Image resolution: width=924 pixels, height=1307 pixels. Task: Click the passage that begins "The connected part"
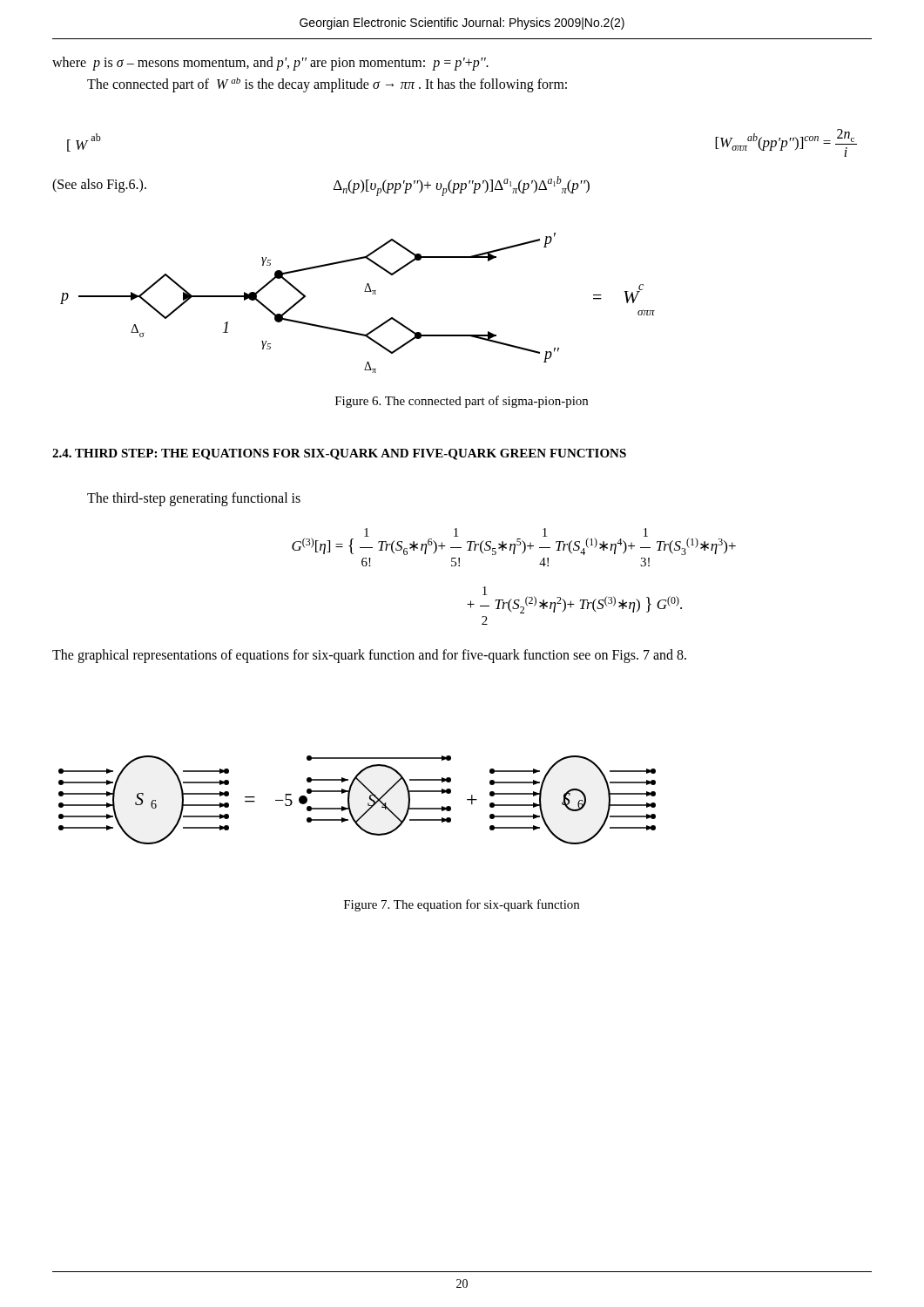(328, 83)
